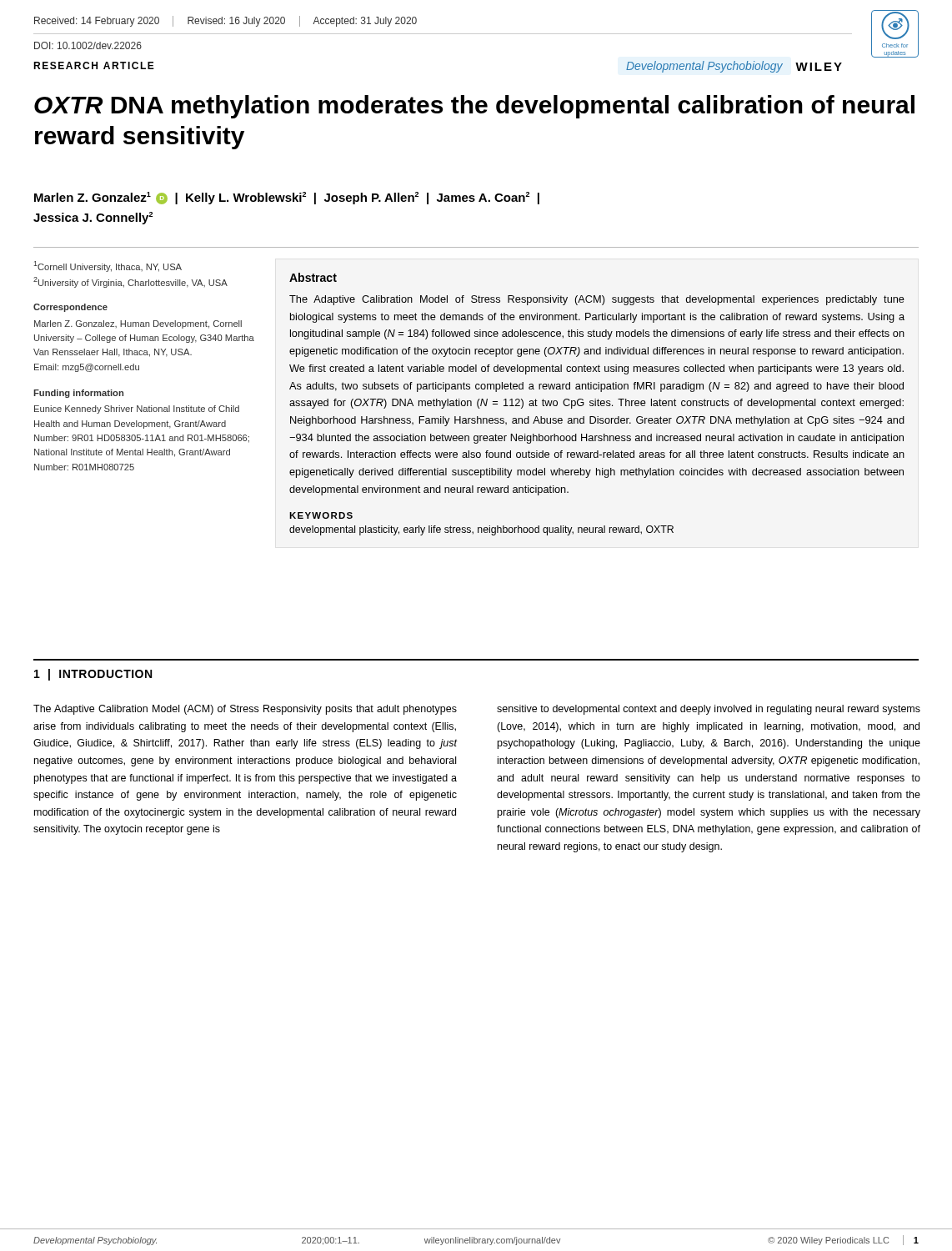
Task: Point to the region starting "Marlen Z. Gonzalez1 D"
Action: [x=289, y=207]
